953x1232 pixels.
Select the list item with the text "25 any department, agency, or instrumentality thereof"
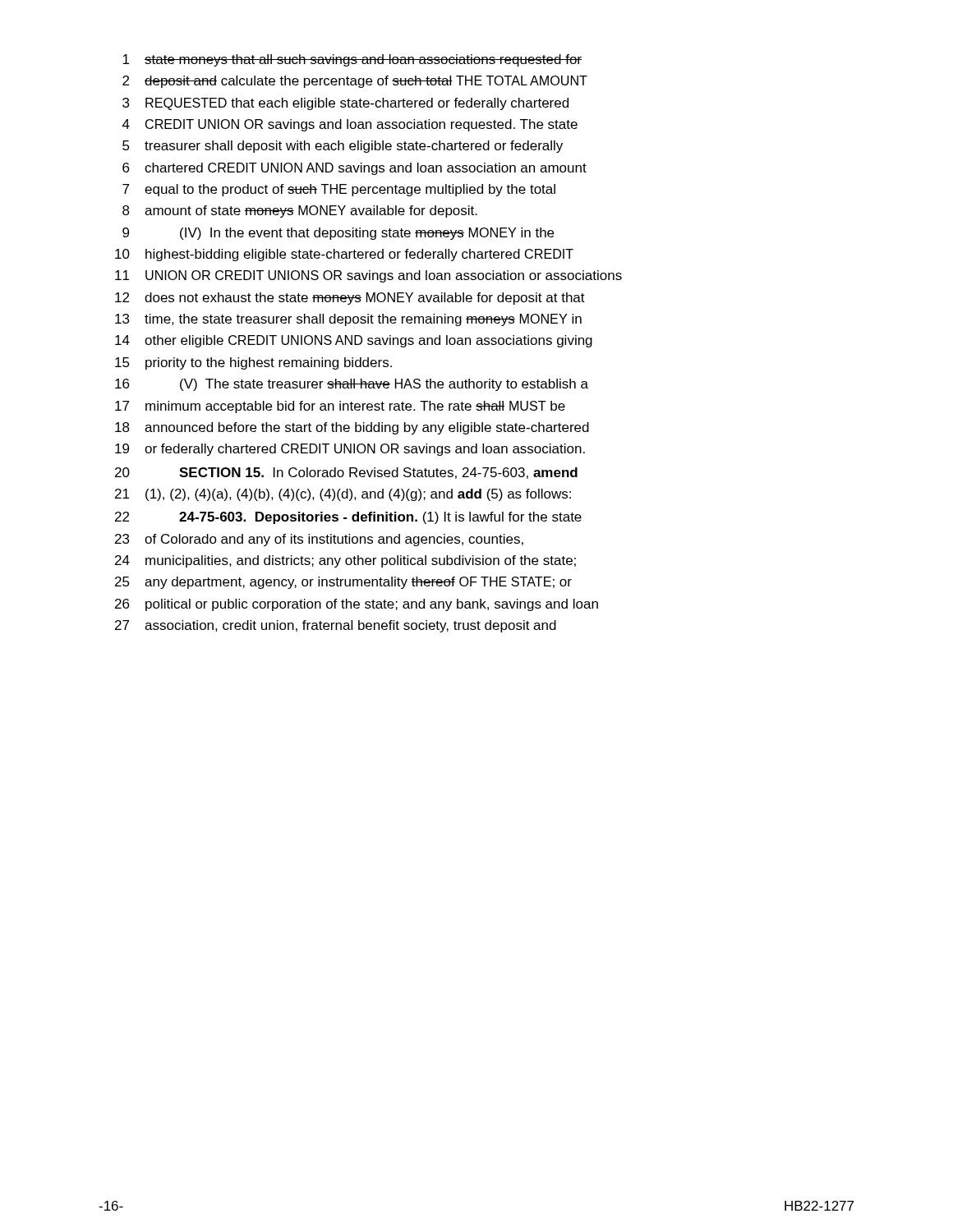pyautogui.click(x=476, y=583)
